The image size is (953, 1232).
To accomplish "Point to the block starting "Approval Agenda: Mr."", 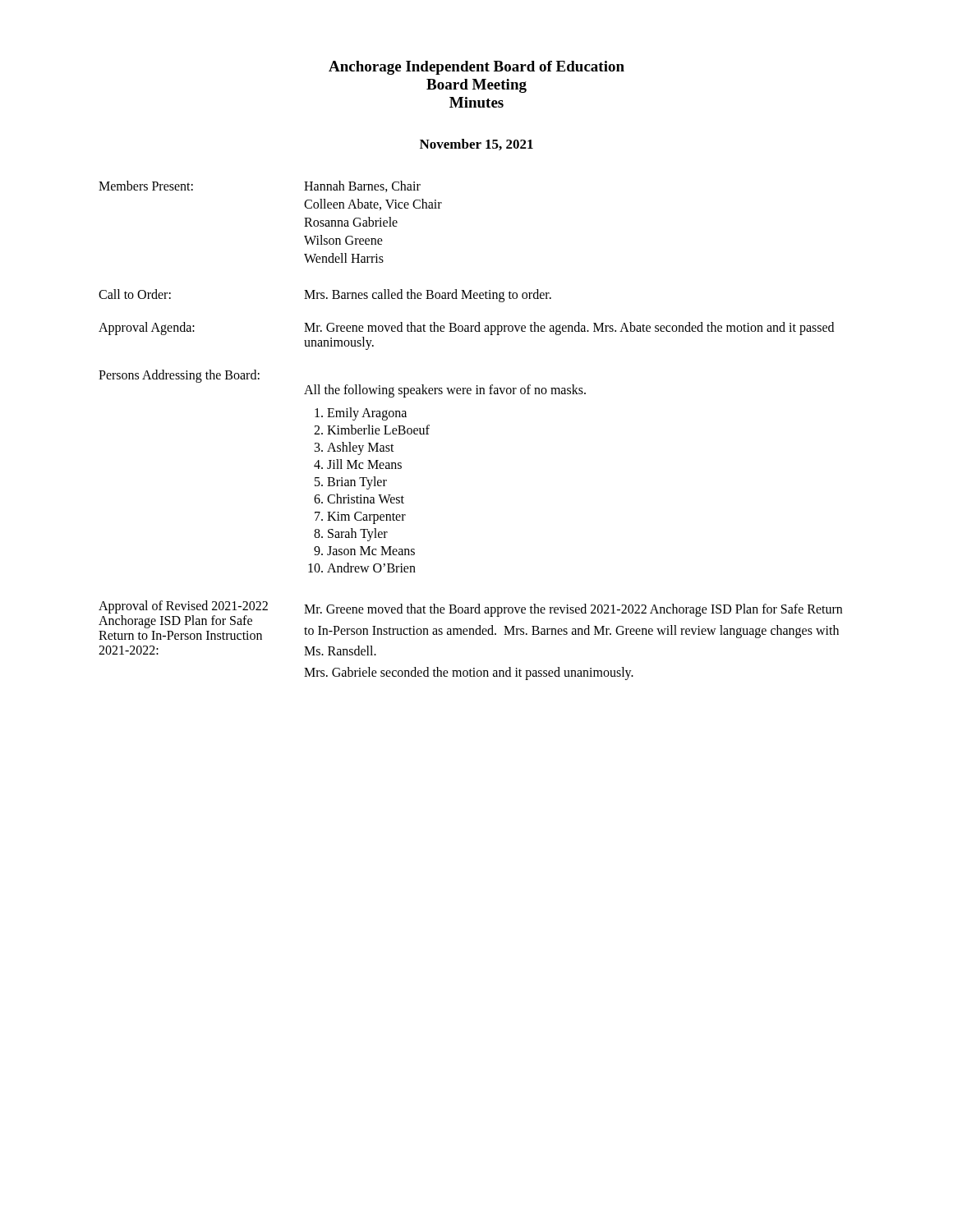I will coord(476,335).
